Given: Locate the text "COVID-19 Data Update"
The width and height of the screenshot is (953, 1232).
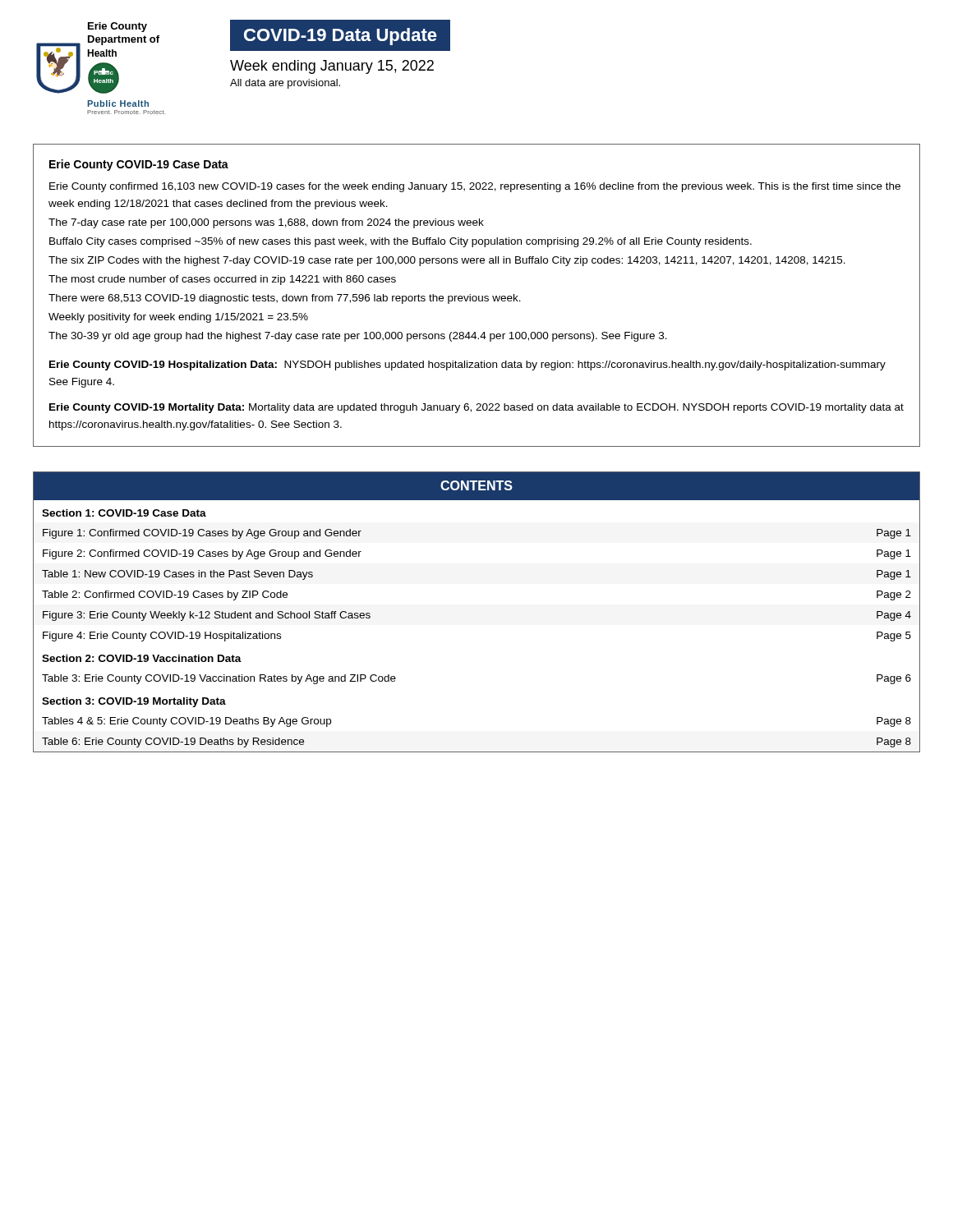Looking at the screenshot, I should [x=340, y=35].
